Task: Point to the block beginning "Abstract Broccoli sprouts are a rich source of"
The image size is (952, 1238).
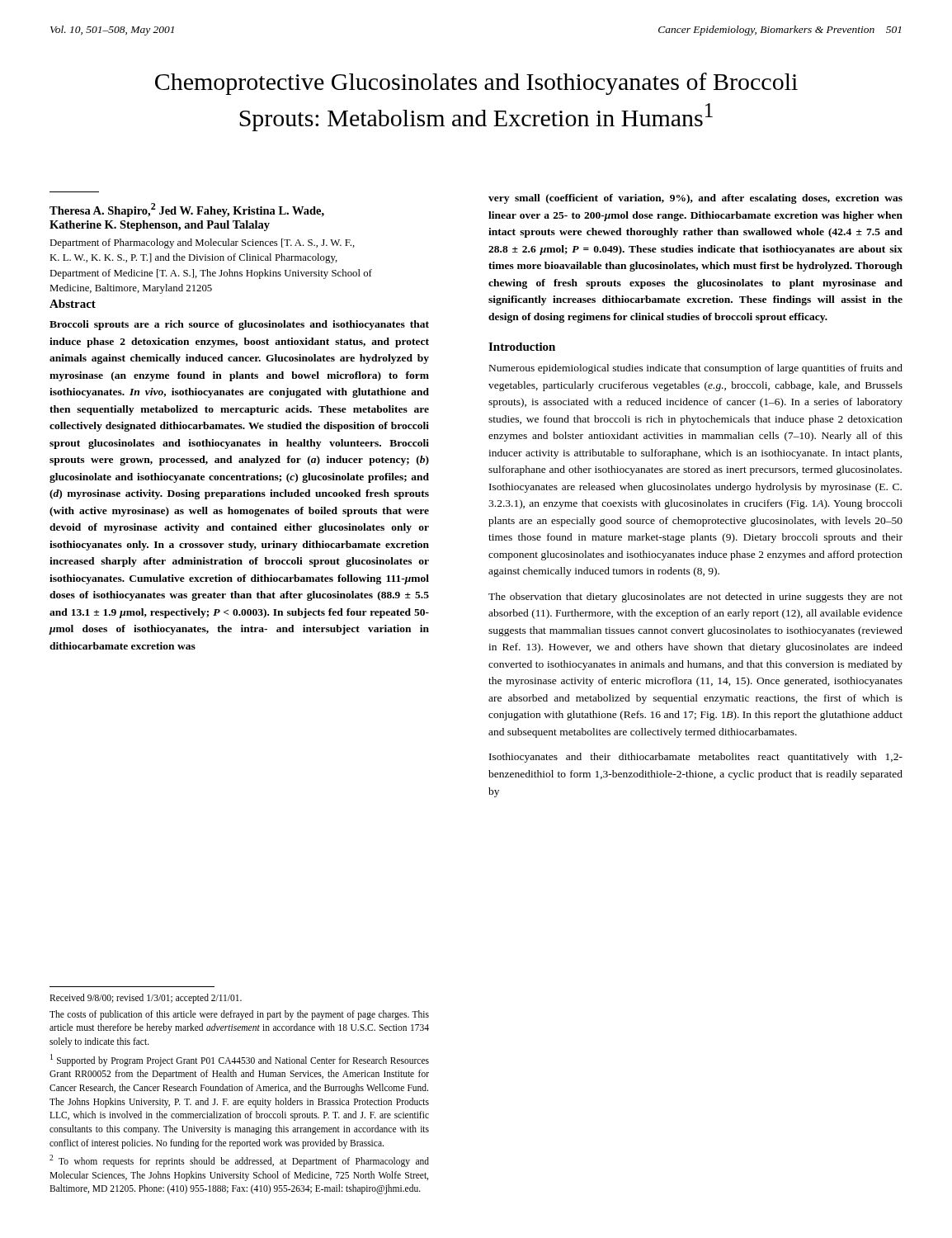Action: (x=239, y=476)
